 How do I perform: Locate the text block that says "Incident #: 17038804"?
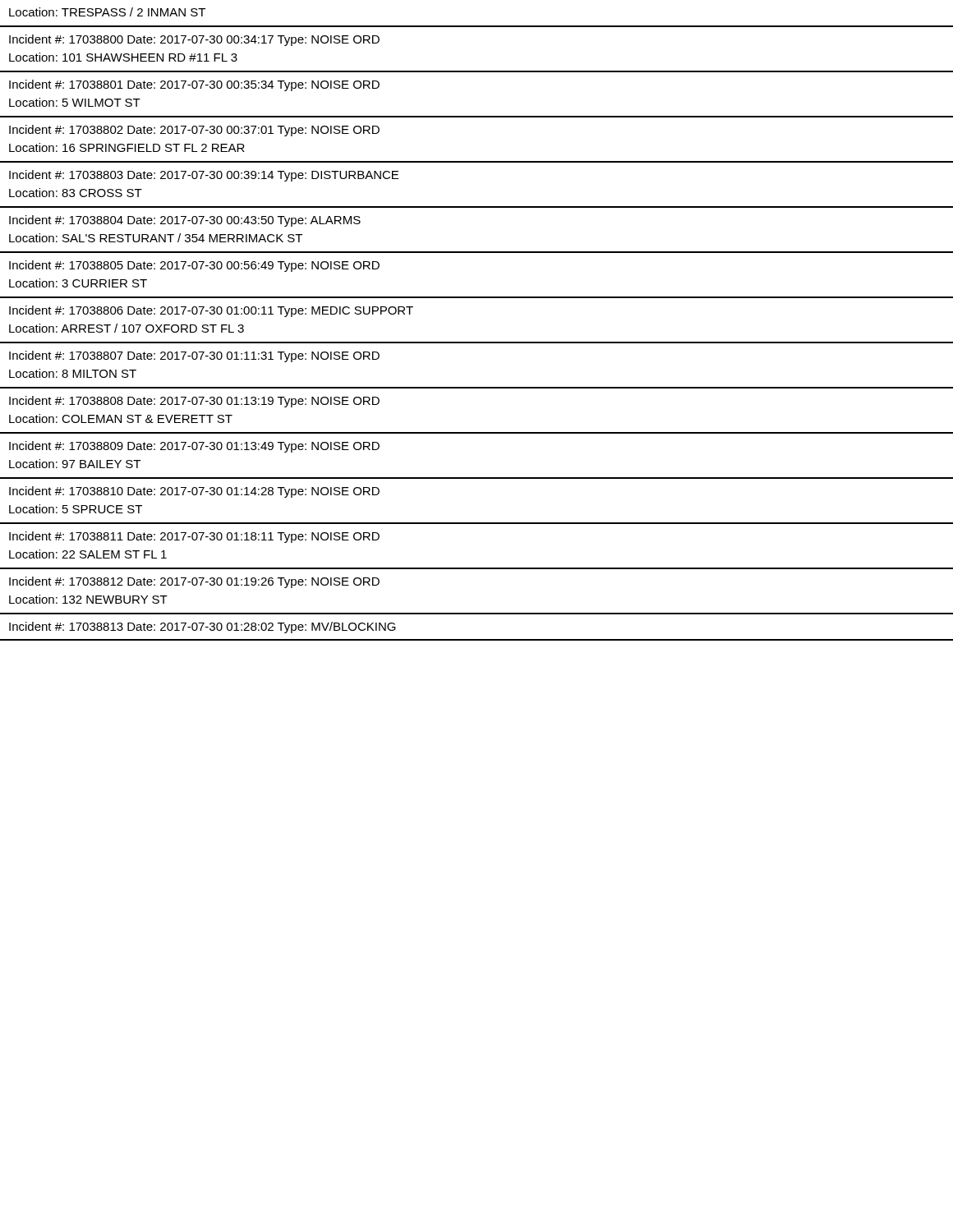185,221
